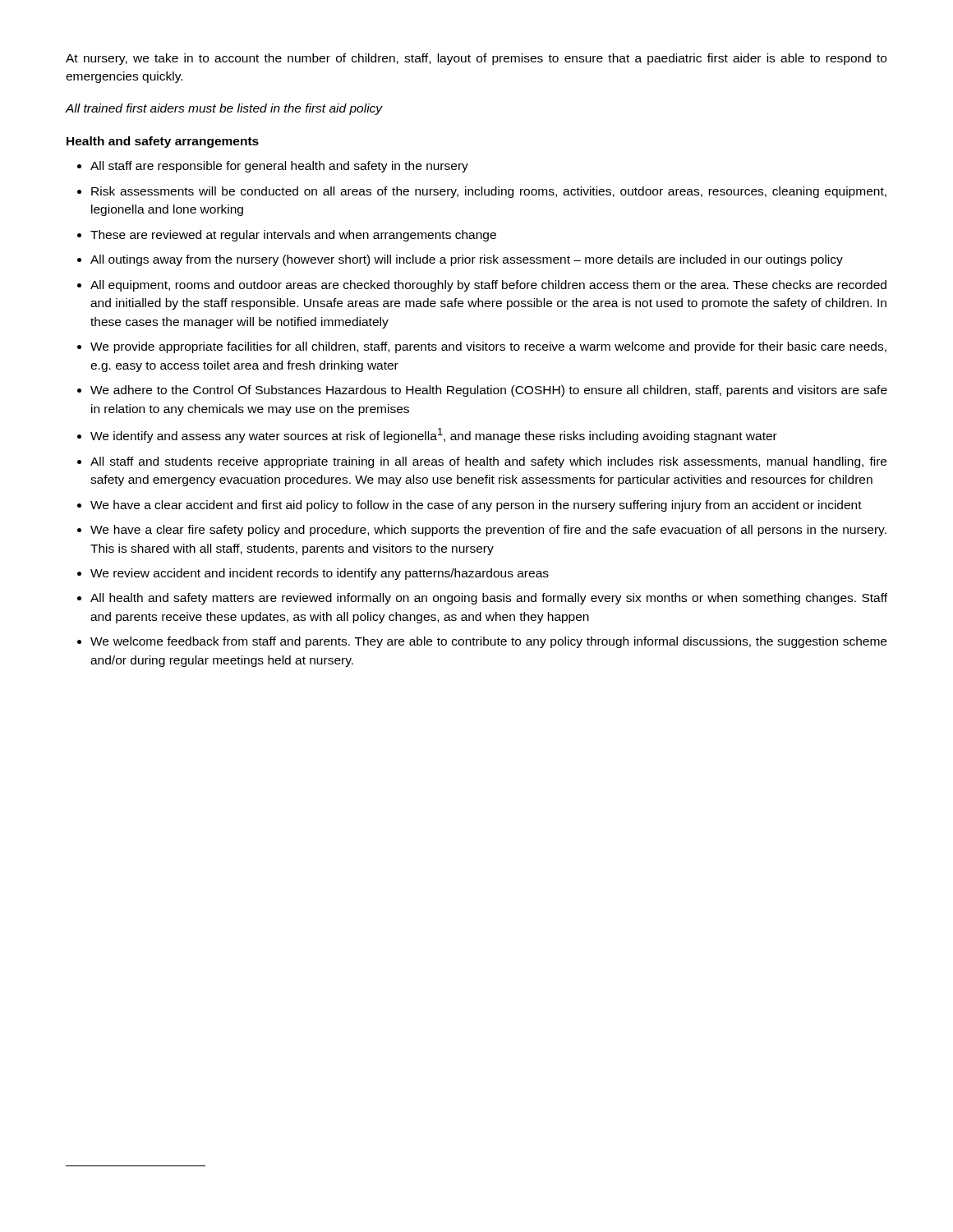
Task: Navigate to the text starting "Health and safety arrangements"
Action: 162,141
